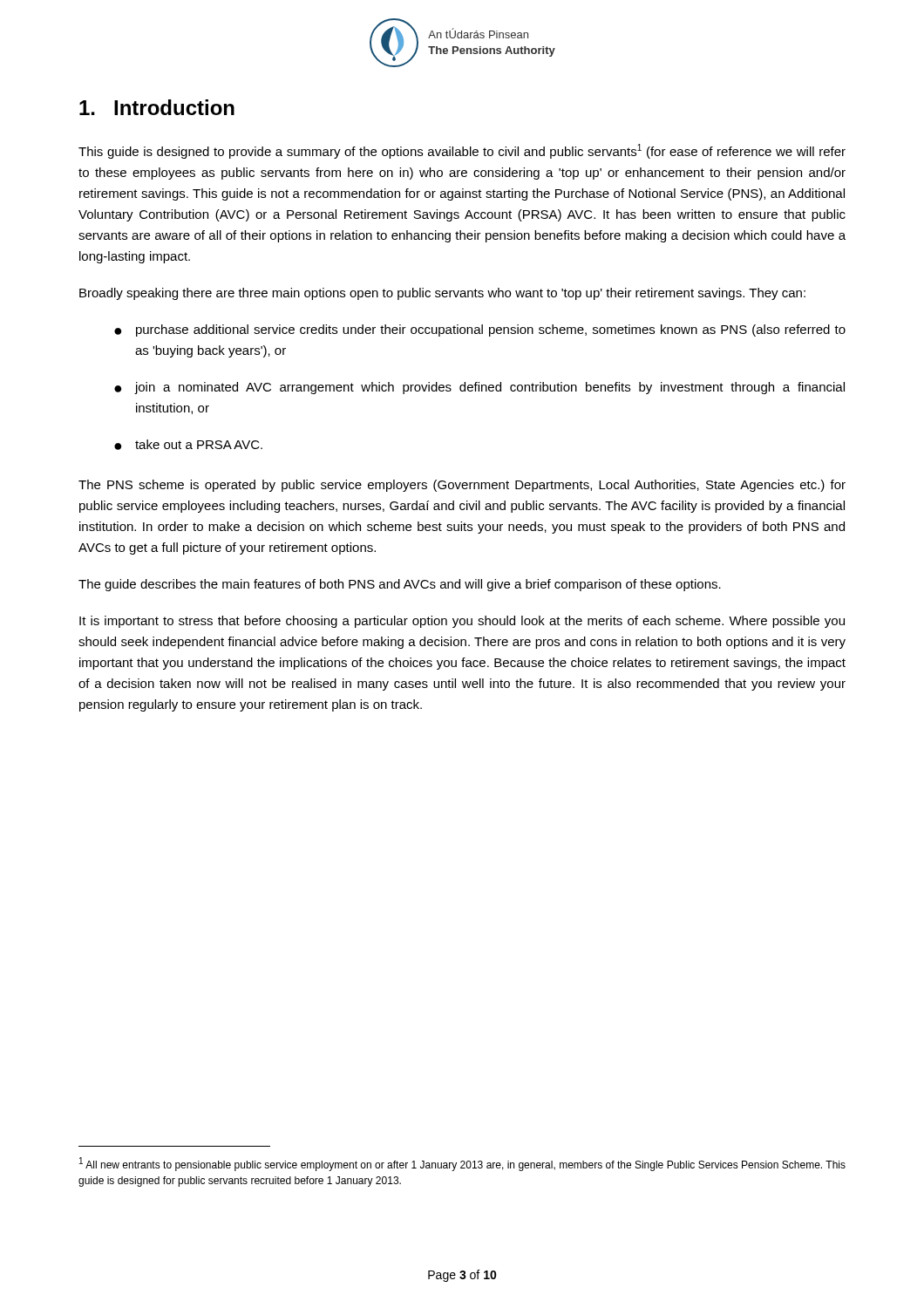Image resolution: width=924 pixels, height=1308 pixels.
Task: Click on the text block that reads "This guide is designed to provide a summary"
Action: point(462,203)
